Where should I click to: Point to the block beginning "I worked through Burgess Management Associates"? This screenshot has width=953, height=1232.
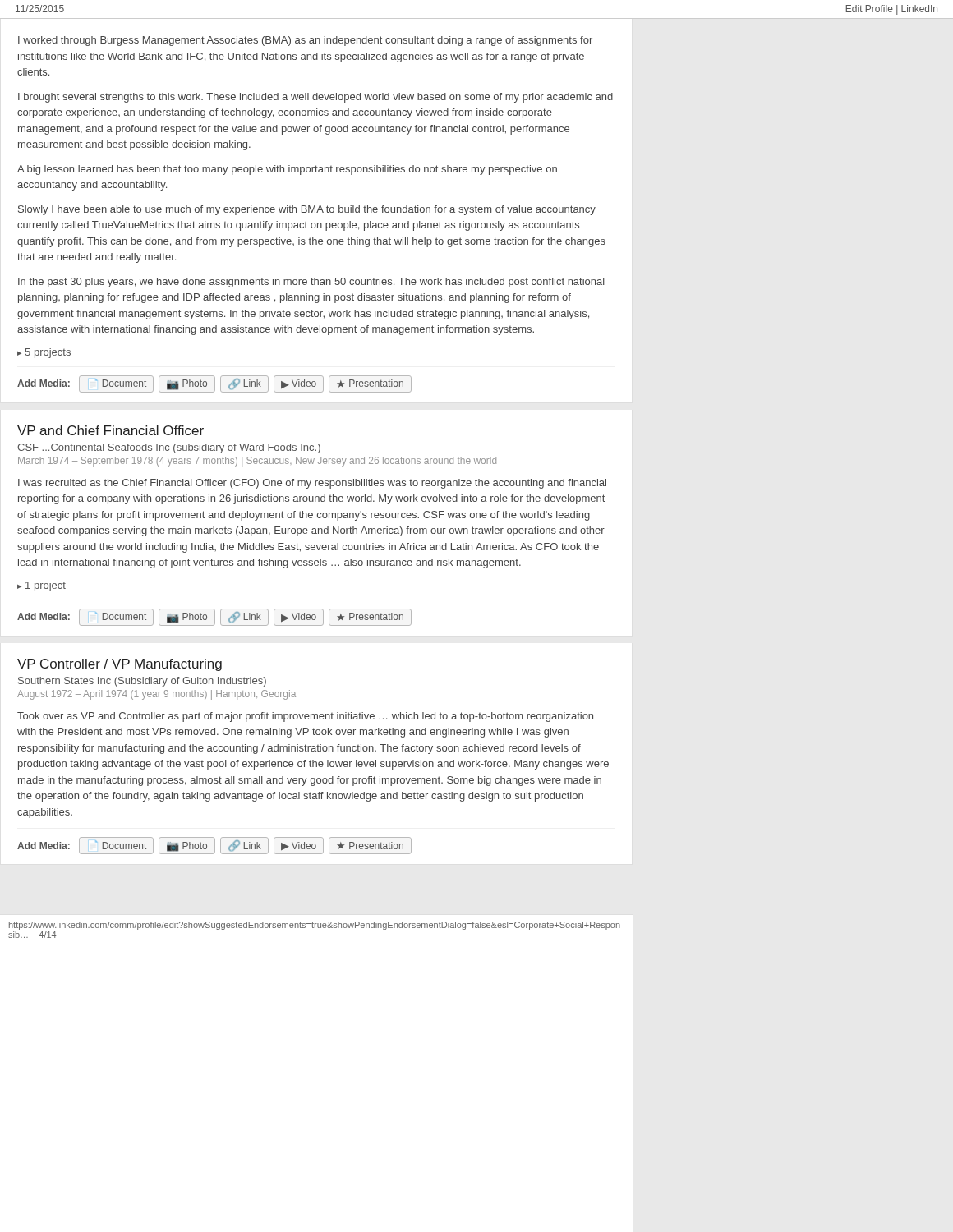(305, 56)
